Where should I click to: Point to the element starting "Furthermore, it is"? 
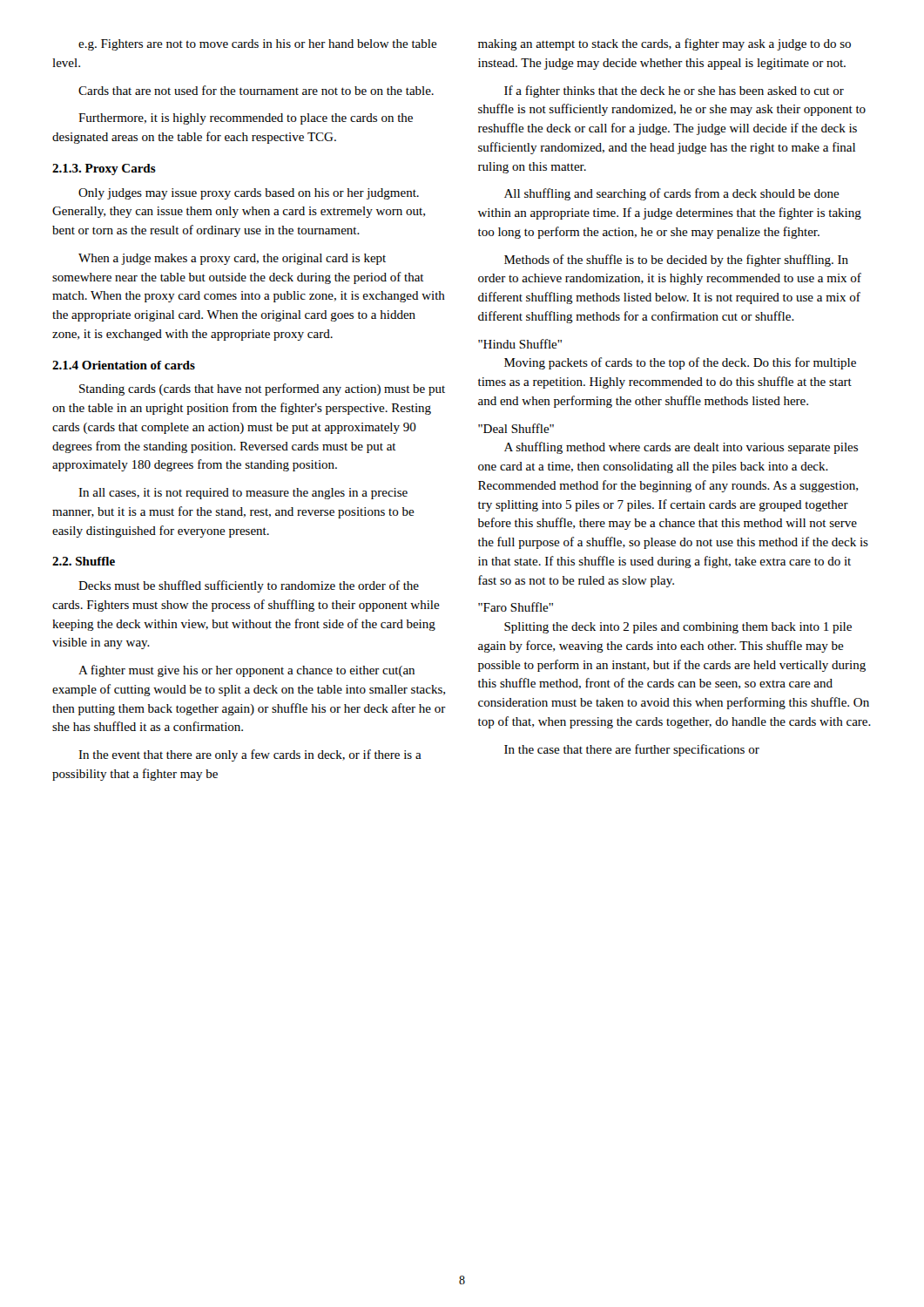coord(249,128)
